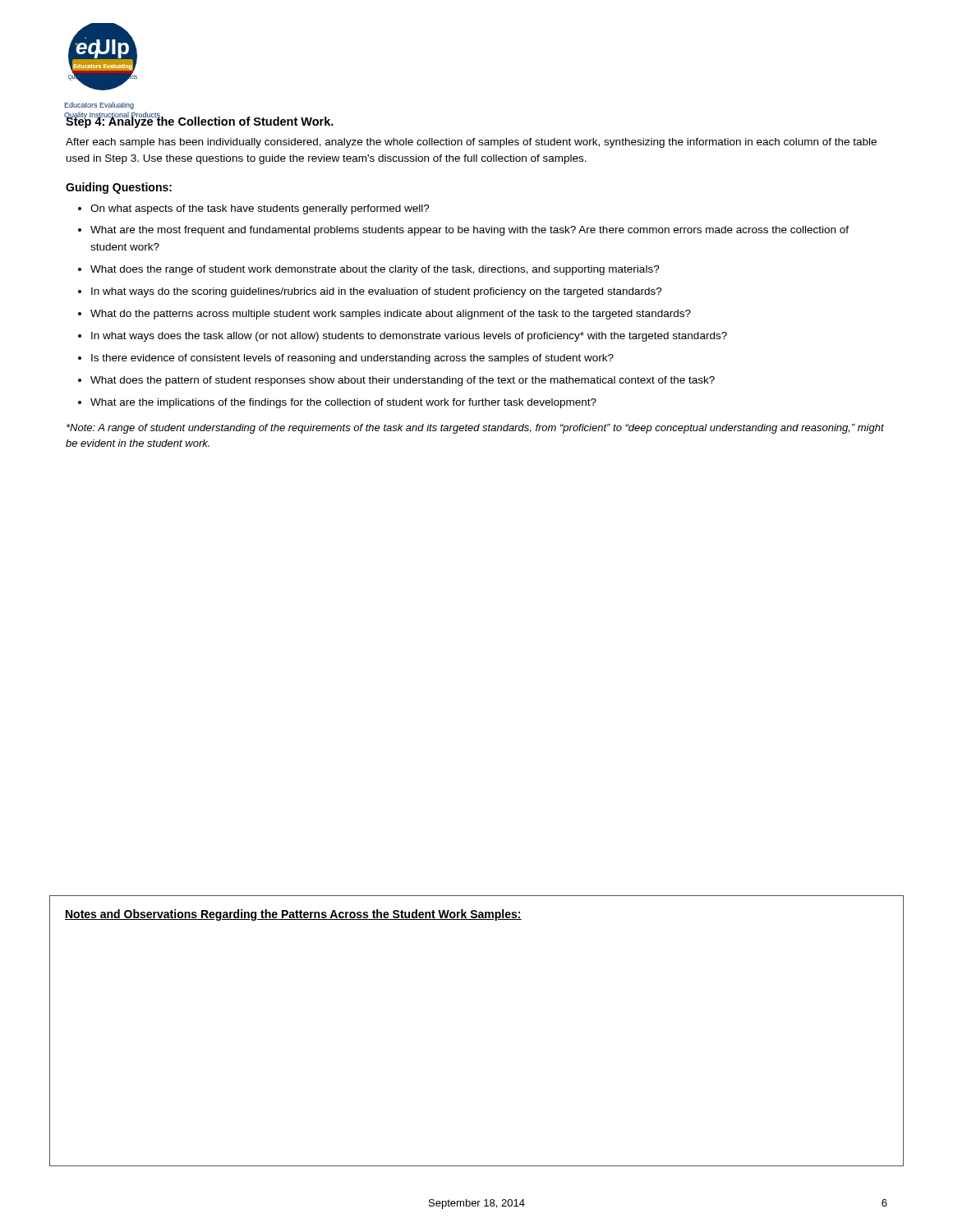Find the logo
Viewport: 953px width, 1232px height.
(142, 72)
